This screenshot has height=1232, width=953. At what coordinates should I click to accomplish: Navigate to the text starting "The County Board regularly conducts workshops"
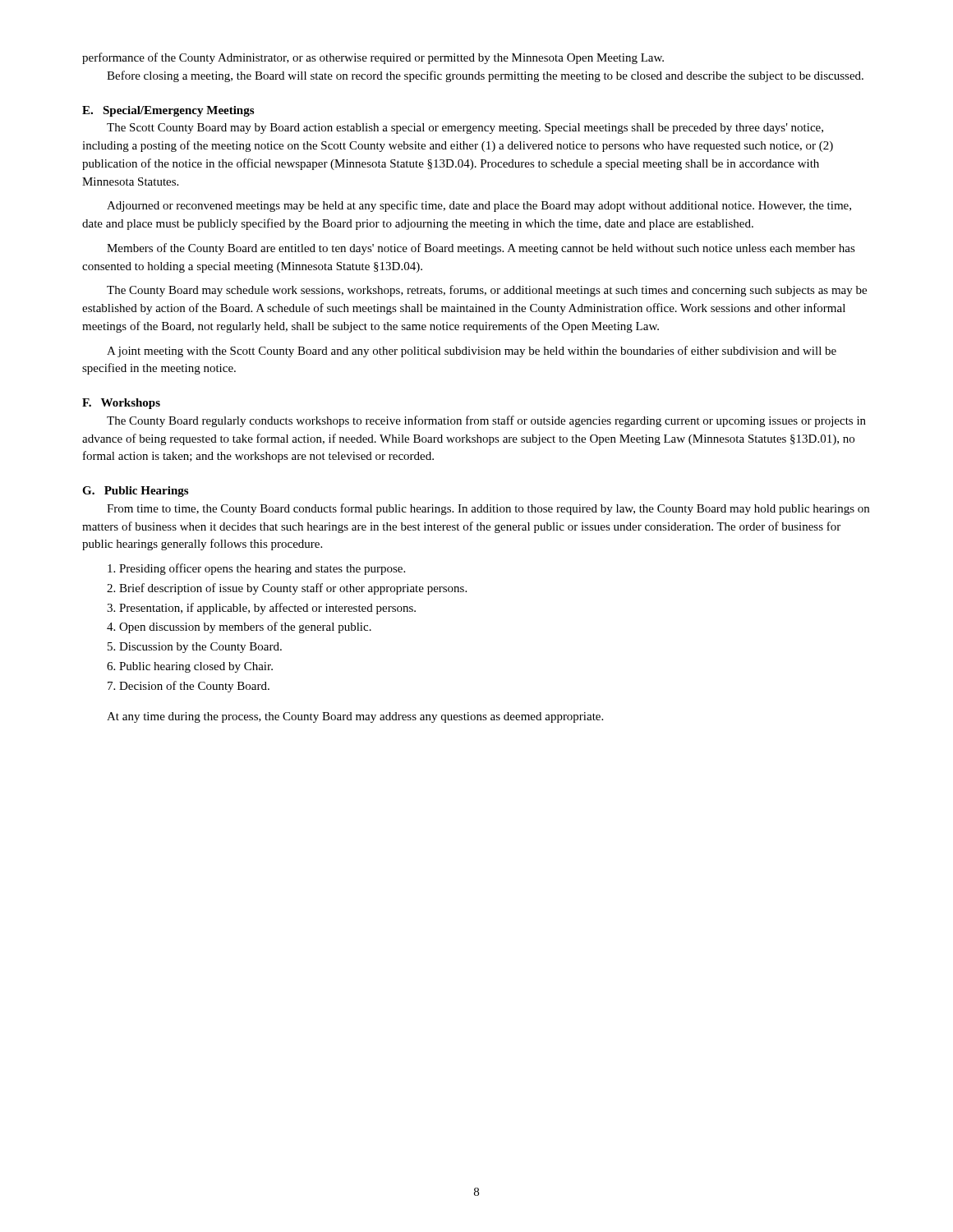point(476,439)
